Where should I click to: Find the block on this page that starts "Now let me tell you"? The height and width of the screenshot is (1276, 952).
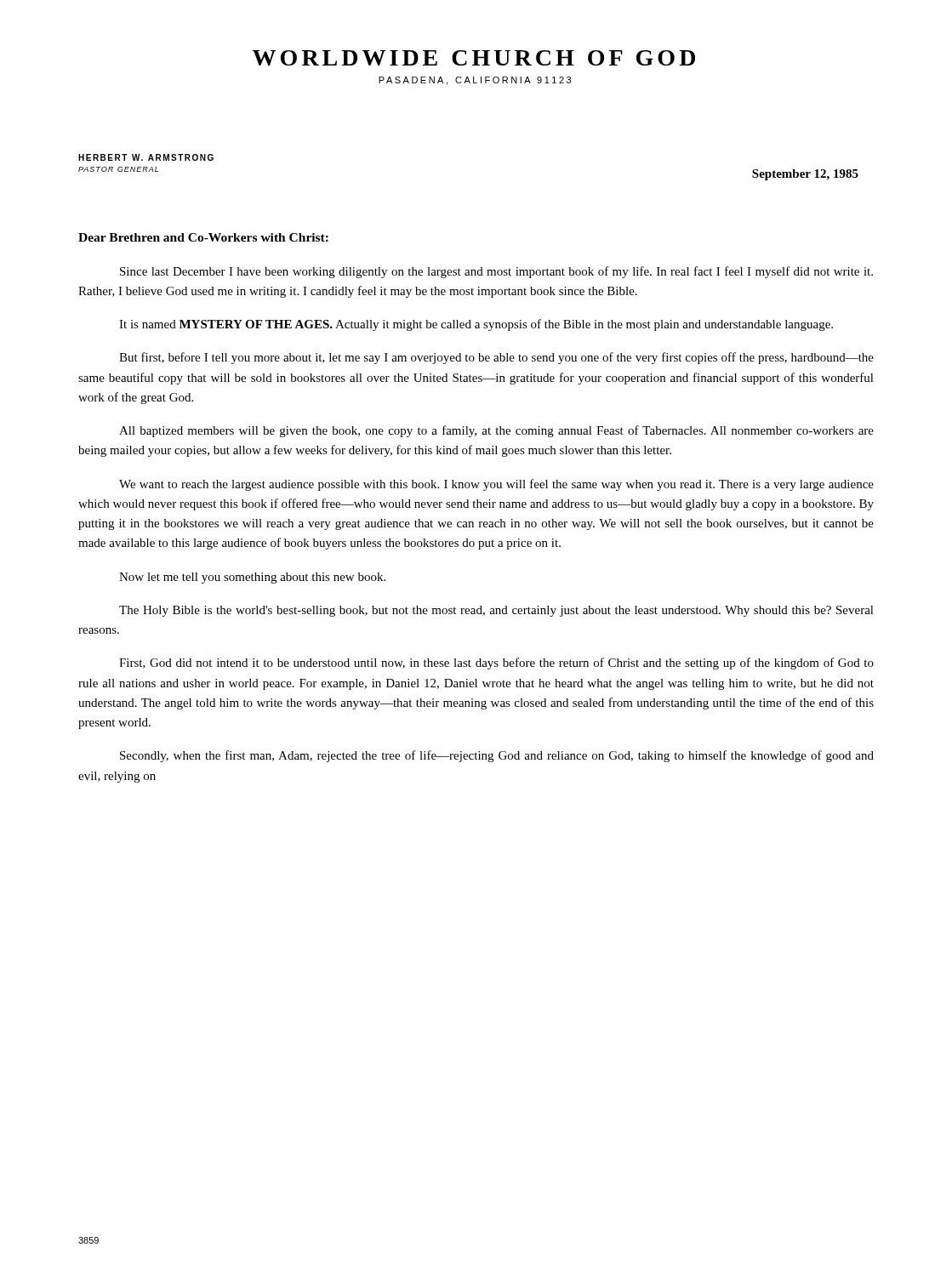click(253, 576)
